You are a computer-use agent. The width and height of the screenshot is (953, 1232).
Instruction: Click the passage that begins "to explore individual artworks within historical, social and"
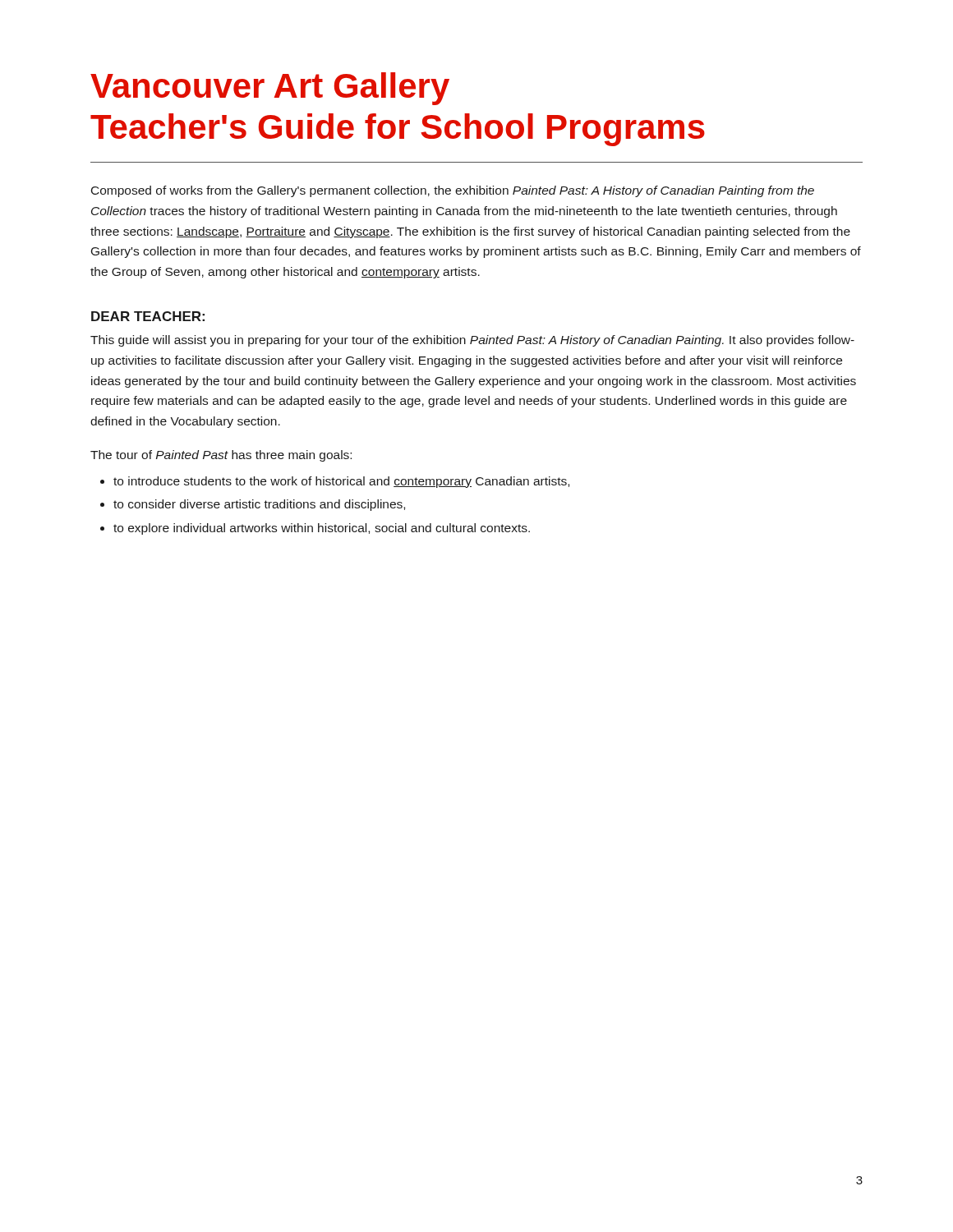[488, 528]
